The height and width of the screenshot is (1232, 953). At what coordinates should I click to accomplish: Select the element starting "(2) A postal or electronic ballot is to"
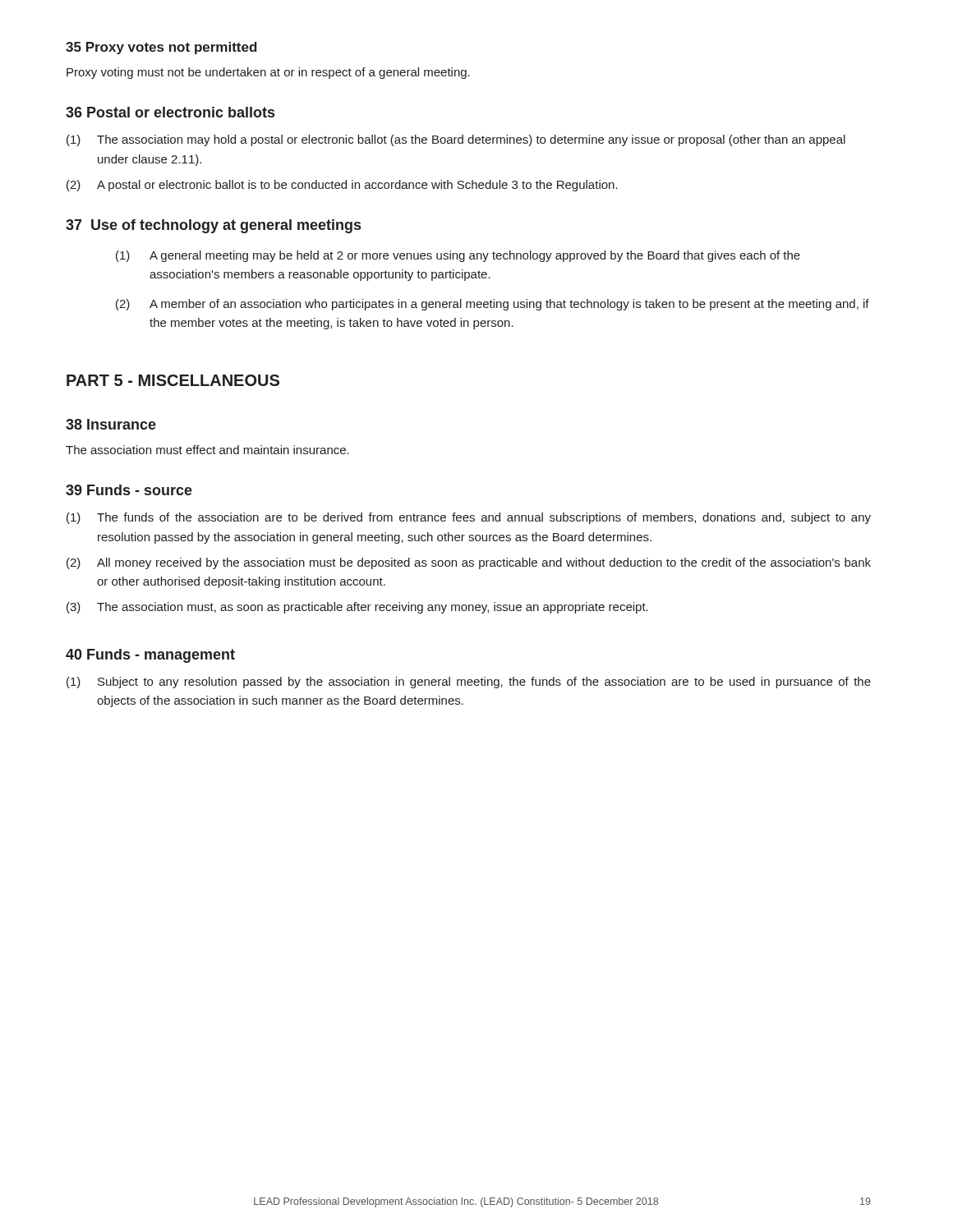point(468,184)
